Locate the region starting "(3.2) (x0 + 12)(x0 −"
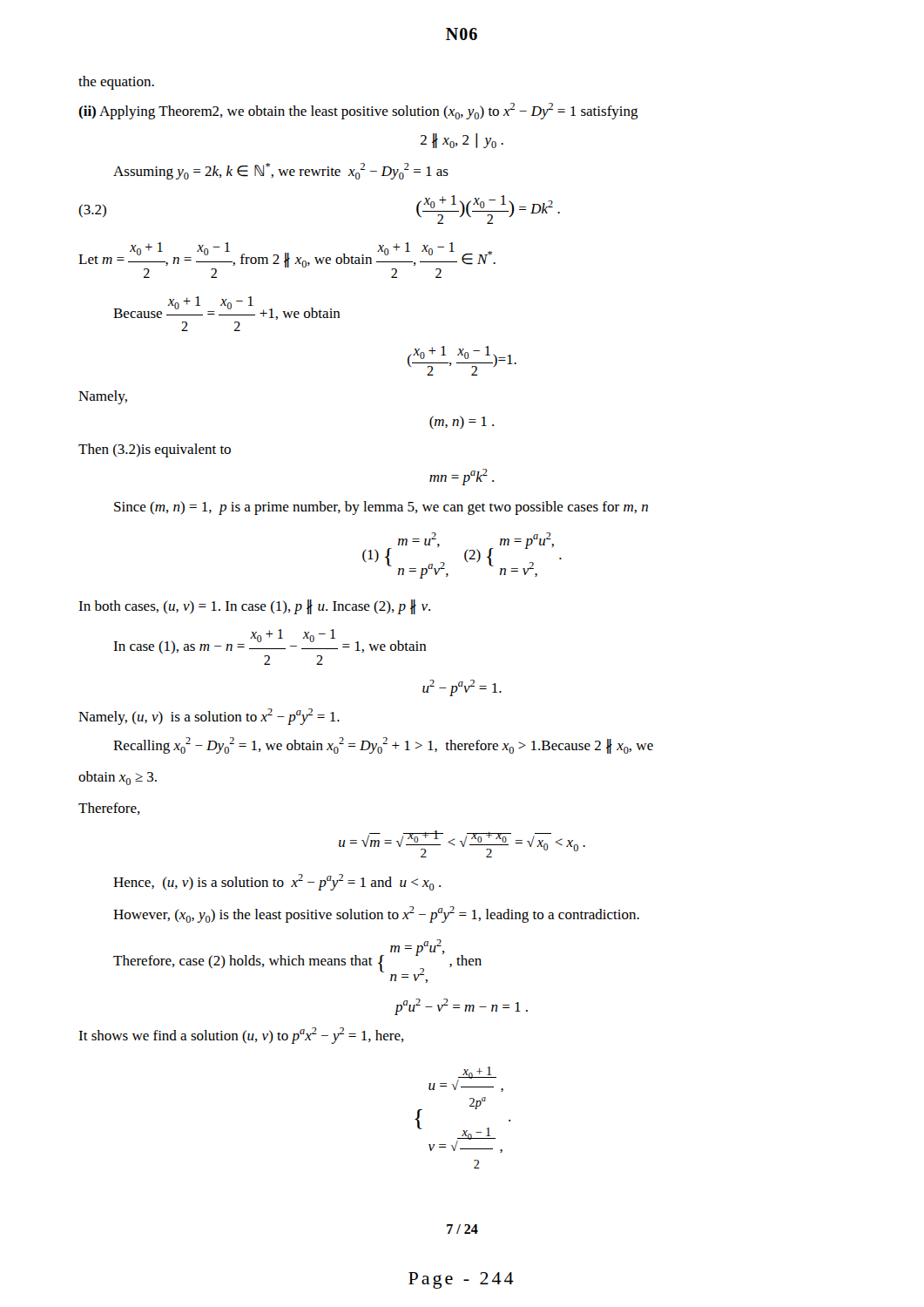Viewport: 924px width, 1307px height. [462, 210]
